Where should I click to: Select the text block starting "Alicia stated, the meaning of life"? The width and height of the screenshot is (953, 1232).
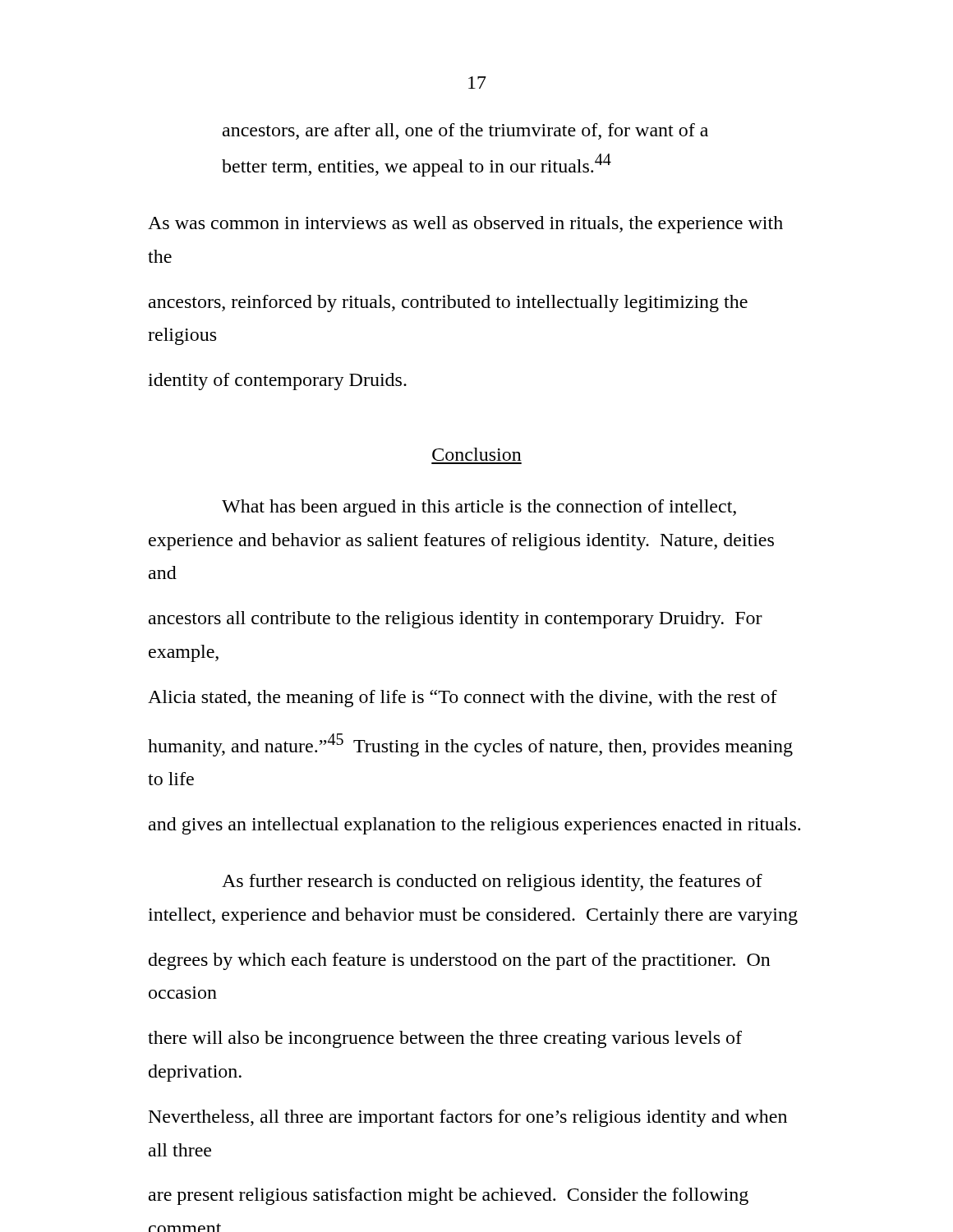pos(462,696)
